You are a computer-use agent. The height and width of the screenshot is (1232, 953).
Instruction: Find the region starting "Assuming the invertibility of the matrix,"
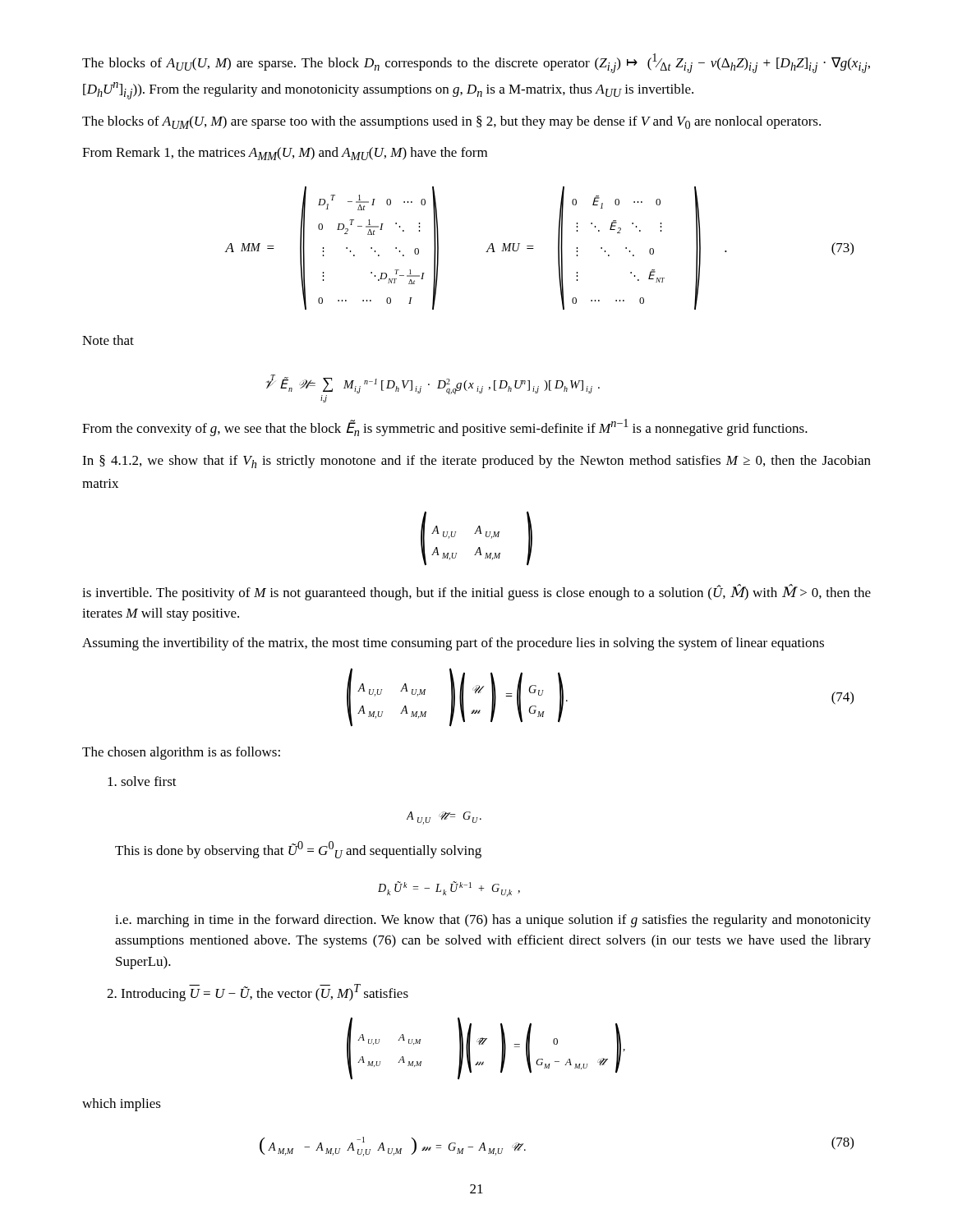click(453, 643)
